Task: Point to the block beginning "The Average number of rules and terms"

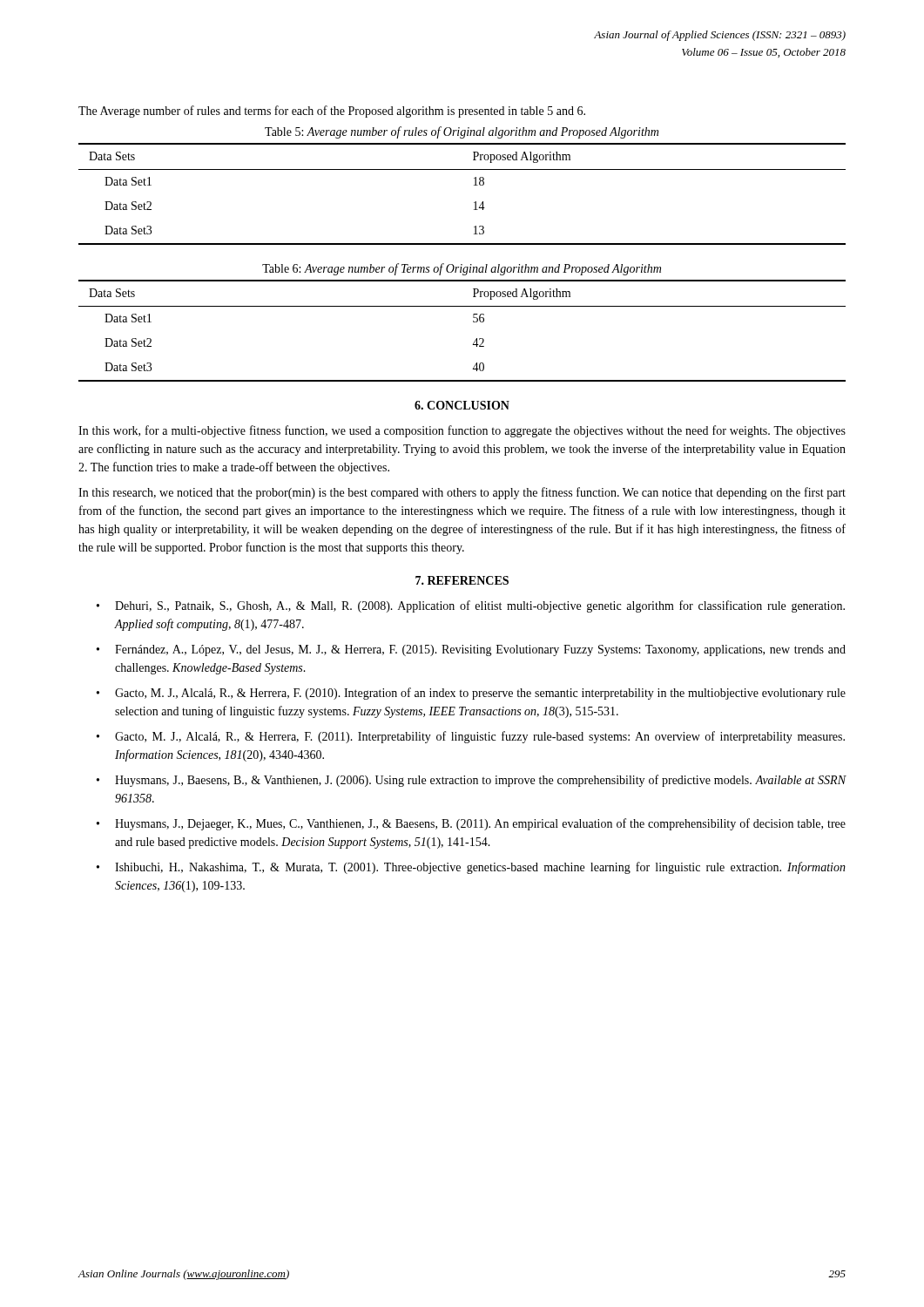Action: 332,111
